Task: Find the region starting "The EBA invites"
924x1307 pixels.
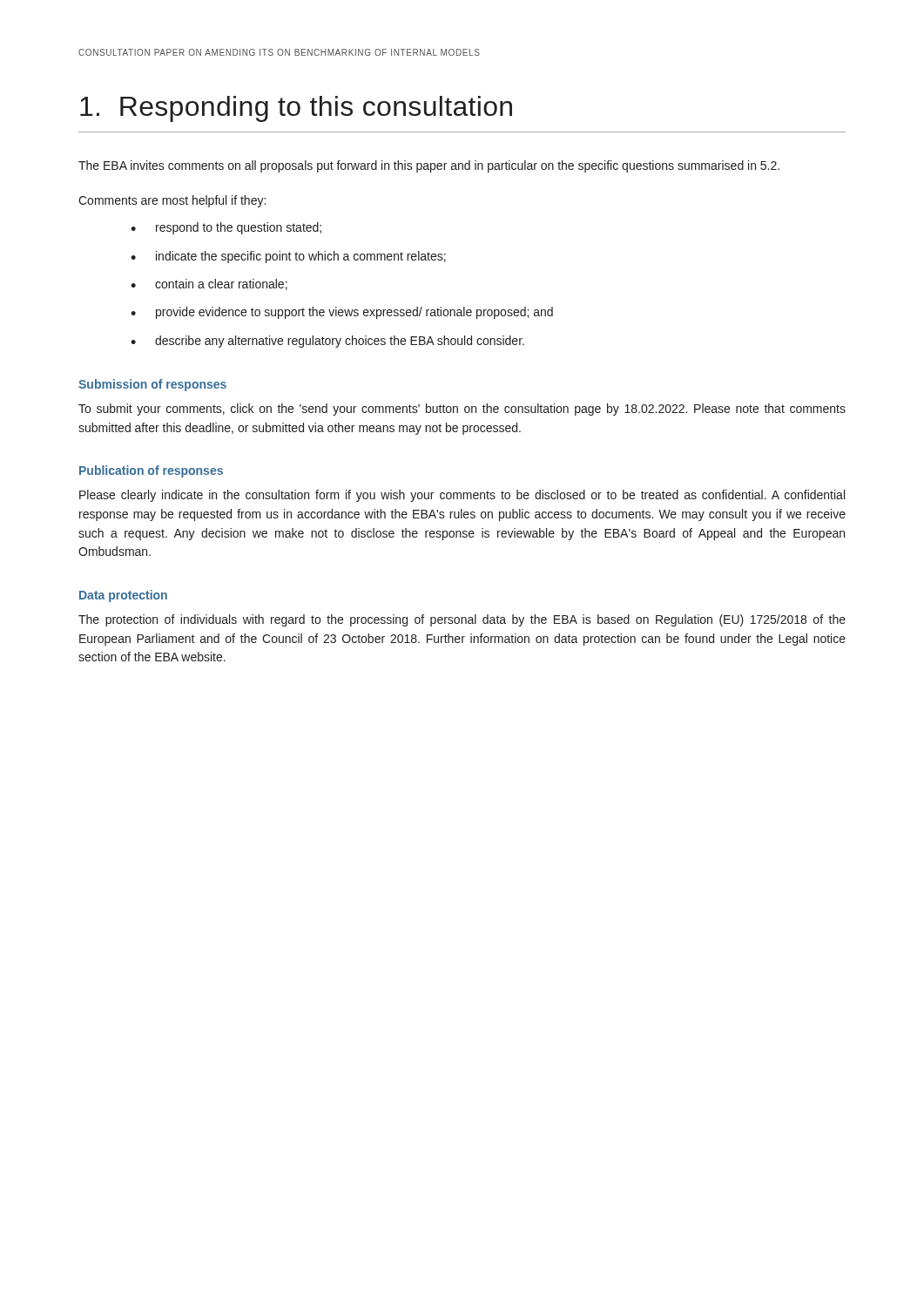Action: coord(429,166)
